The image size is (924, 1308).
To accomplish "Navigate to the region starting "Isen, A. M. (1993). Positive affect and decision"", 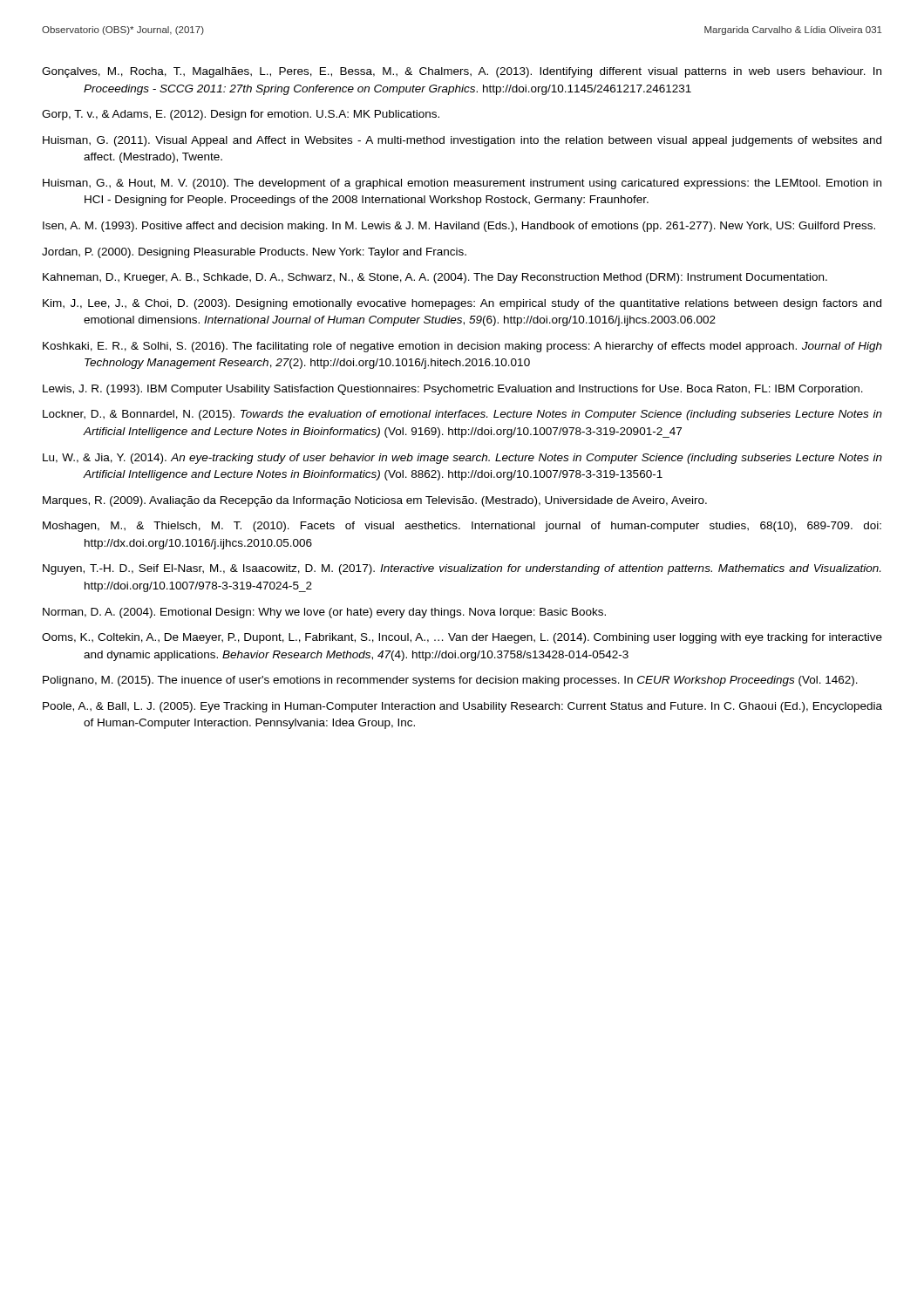I will click(459, 225).
